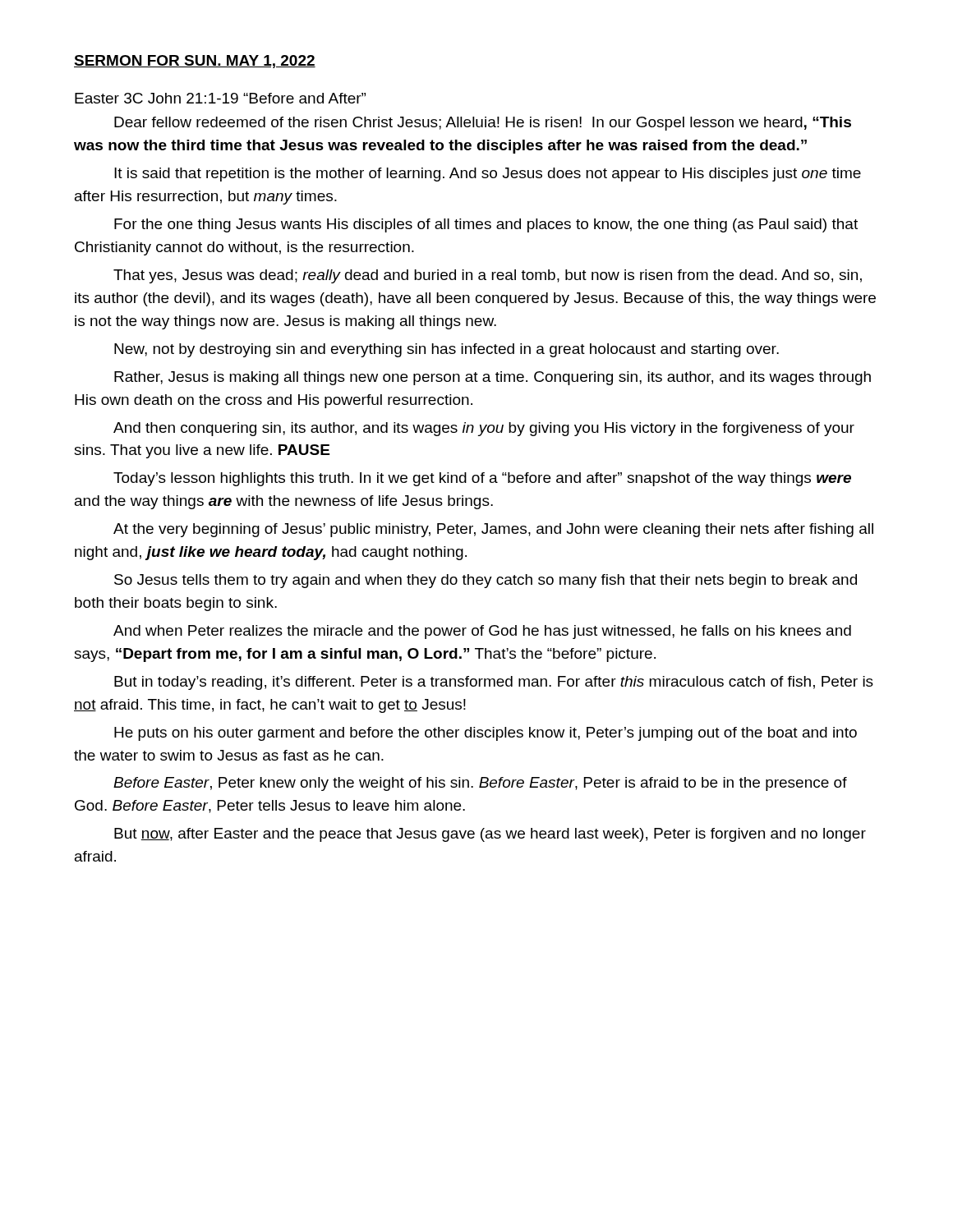Point to the text starting "Easter 3C John 21:1-19 “Before and After” Dear"

coord(476,478)
